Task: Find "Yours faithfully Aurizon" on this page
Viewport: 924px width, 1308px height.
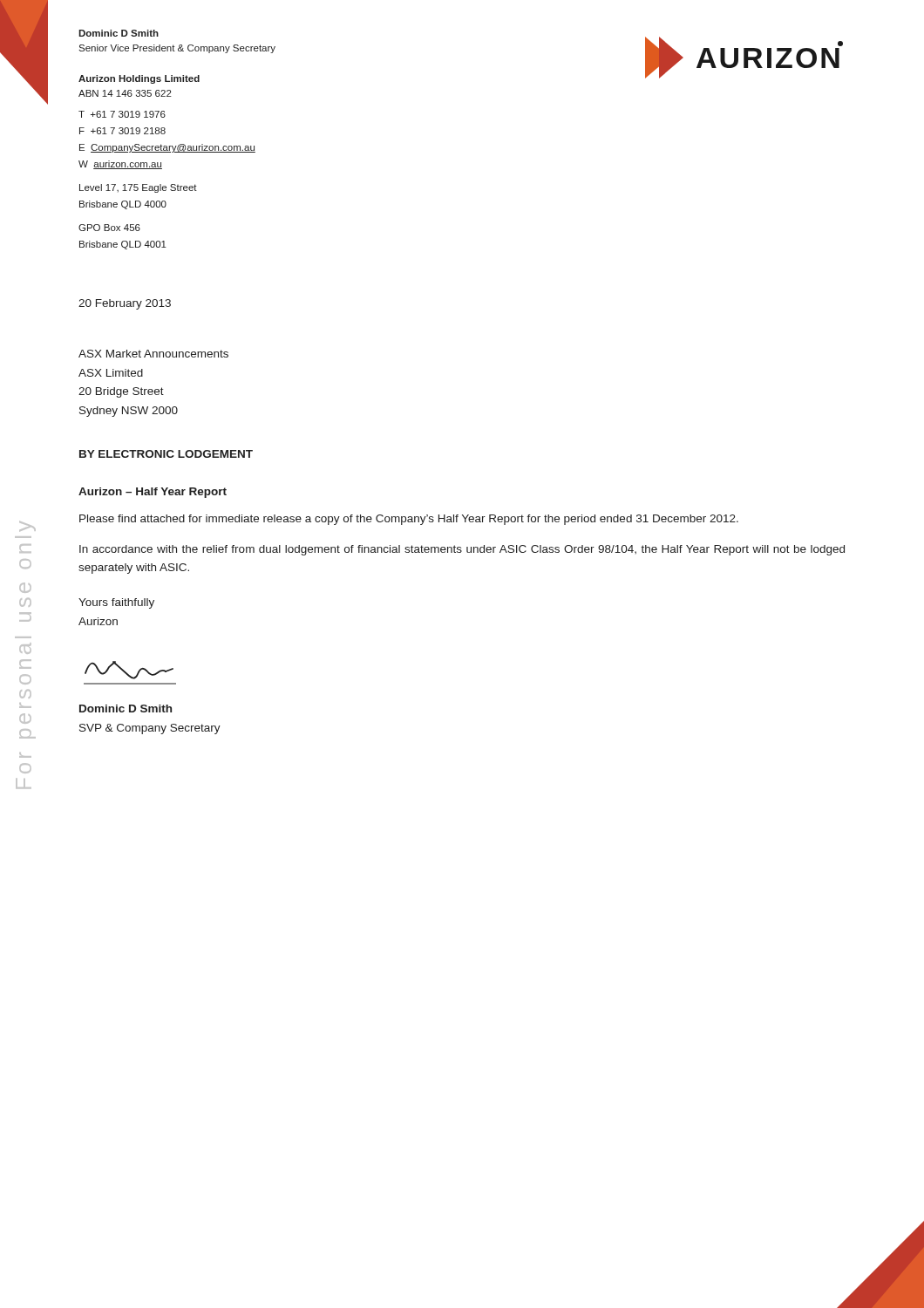Action: point(117,612)
